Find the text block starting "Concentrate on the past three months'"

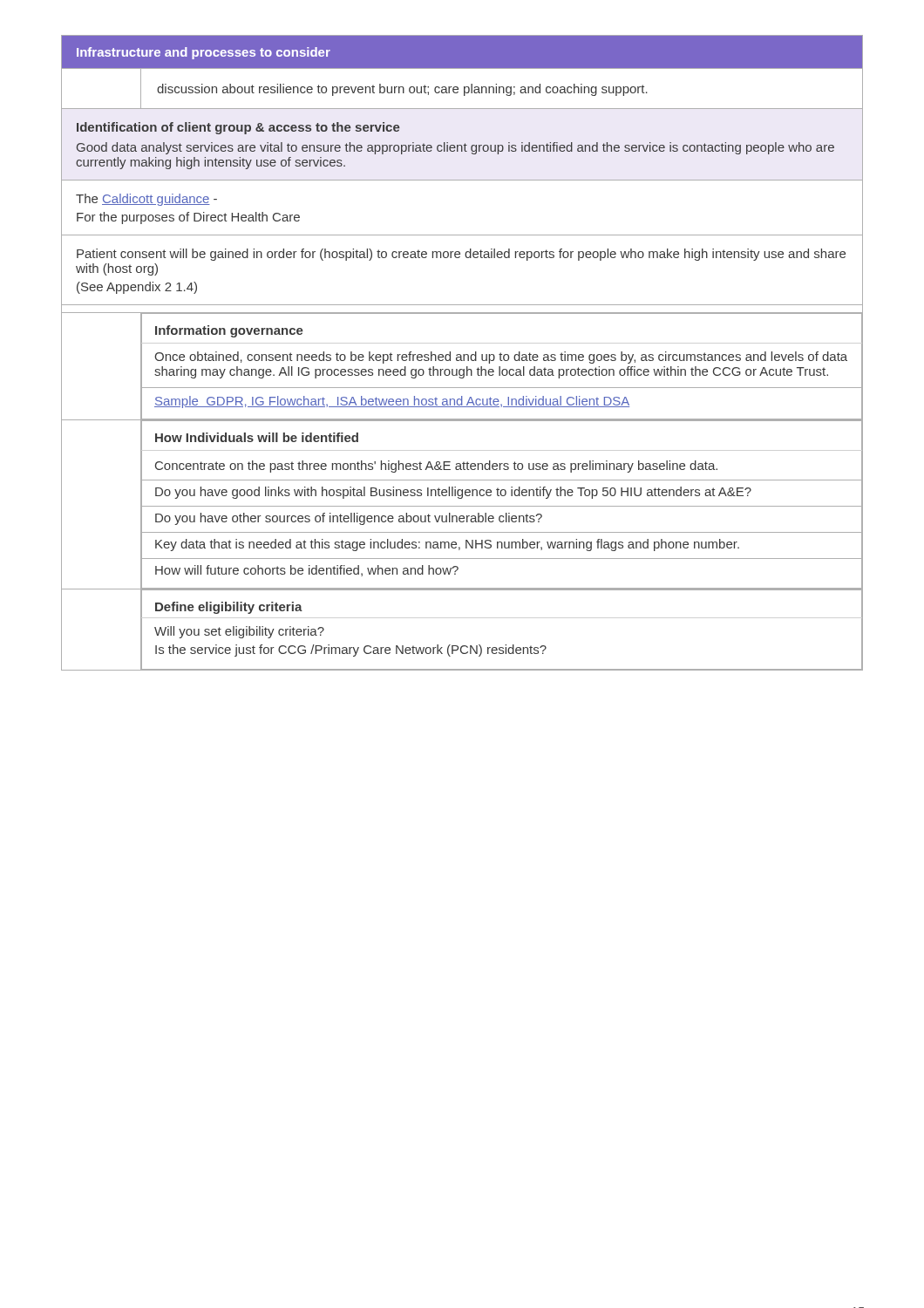(x=436, y=465)
